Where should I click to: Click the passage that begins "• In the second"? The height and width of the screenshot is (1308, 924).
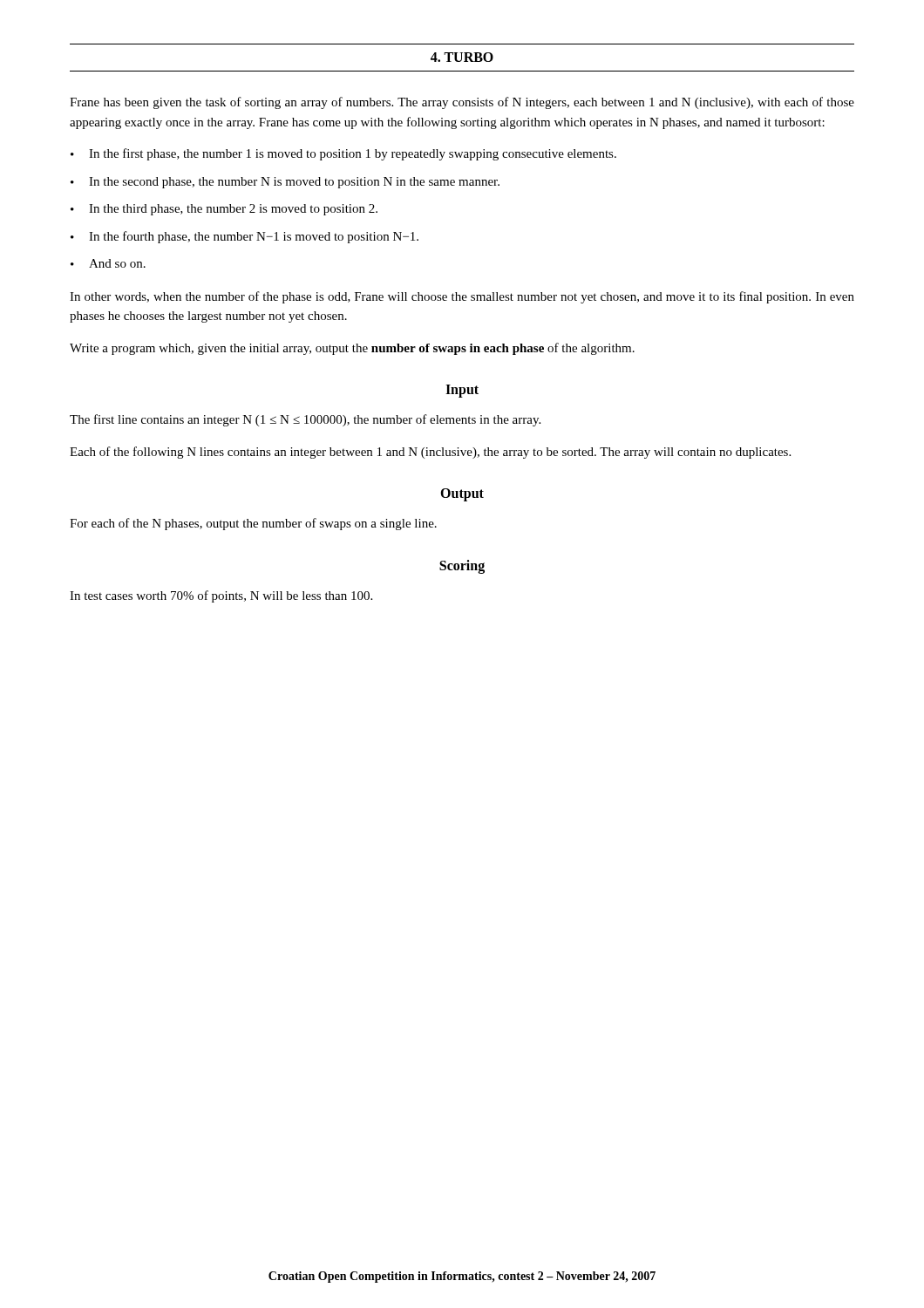(x=285, y=182)
